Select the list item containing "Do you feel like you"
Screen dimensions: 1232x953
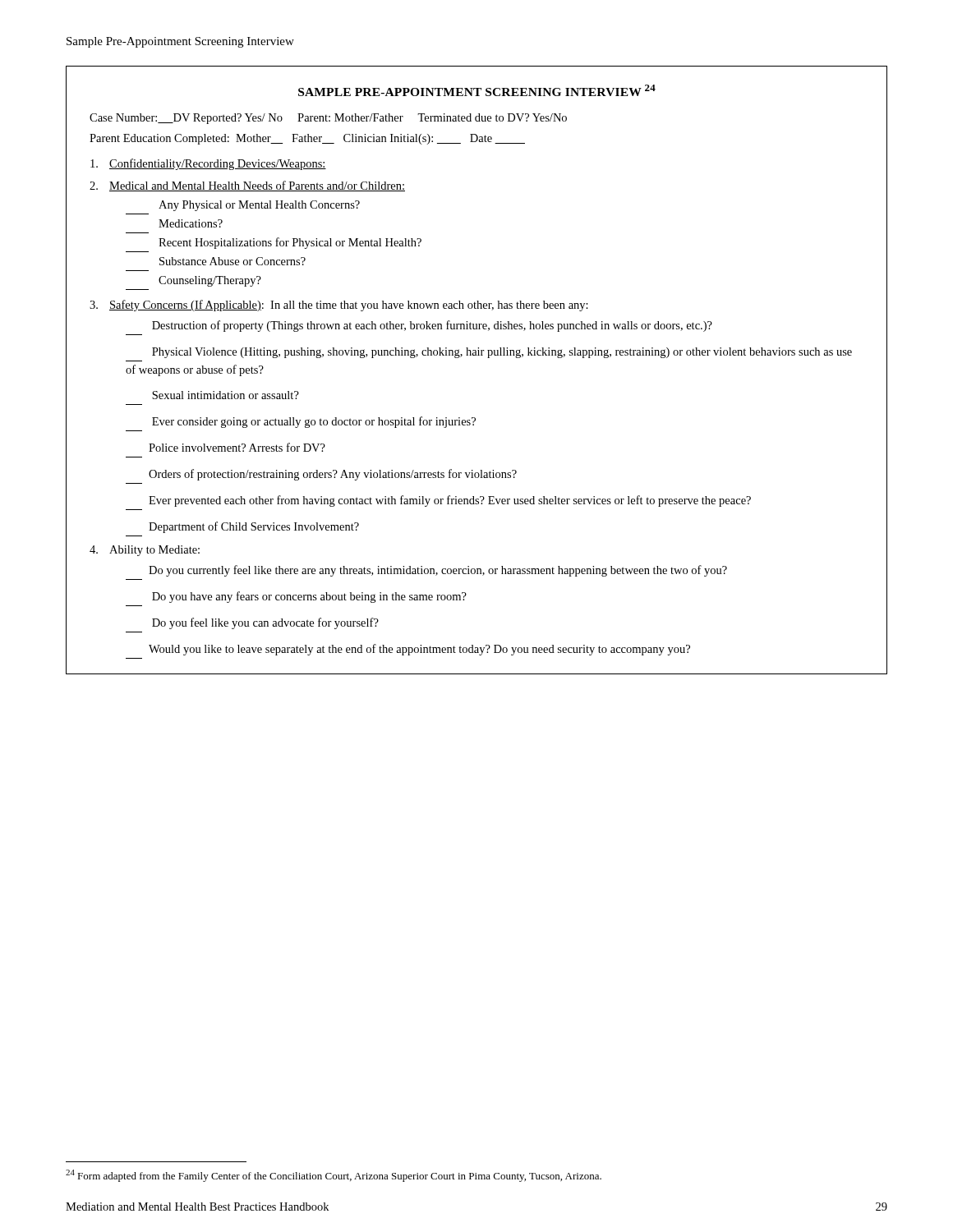[252, 624]
